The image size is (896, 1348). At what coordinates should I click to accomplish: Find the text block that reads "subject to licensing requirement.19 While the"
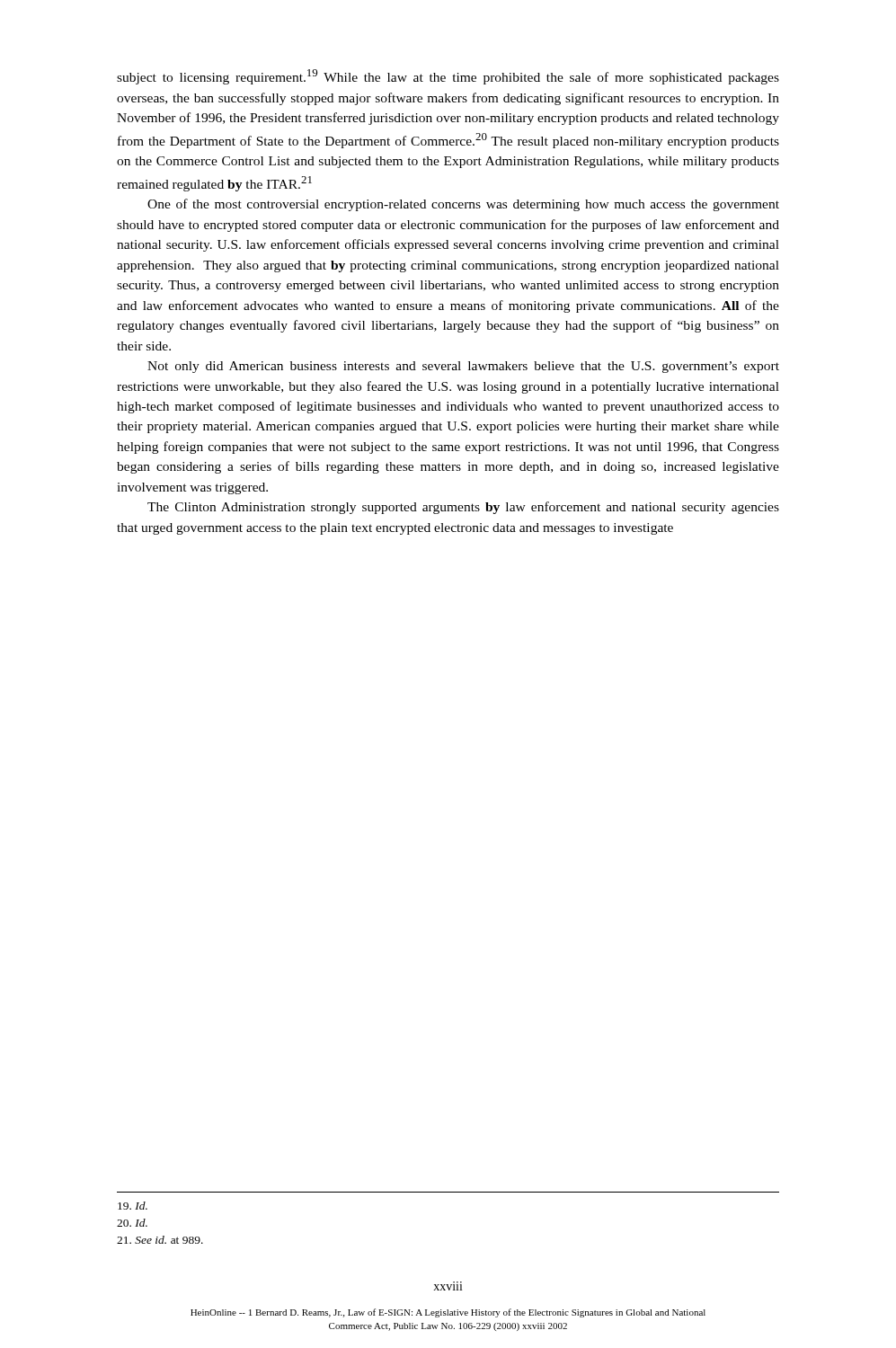pos(448,301)
